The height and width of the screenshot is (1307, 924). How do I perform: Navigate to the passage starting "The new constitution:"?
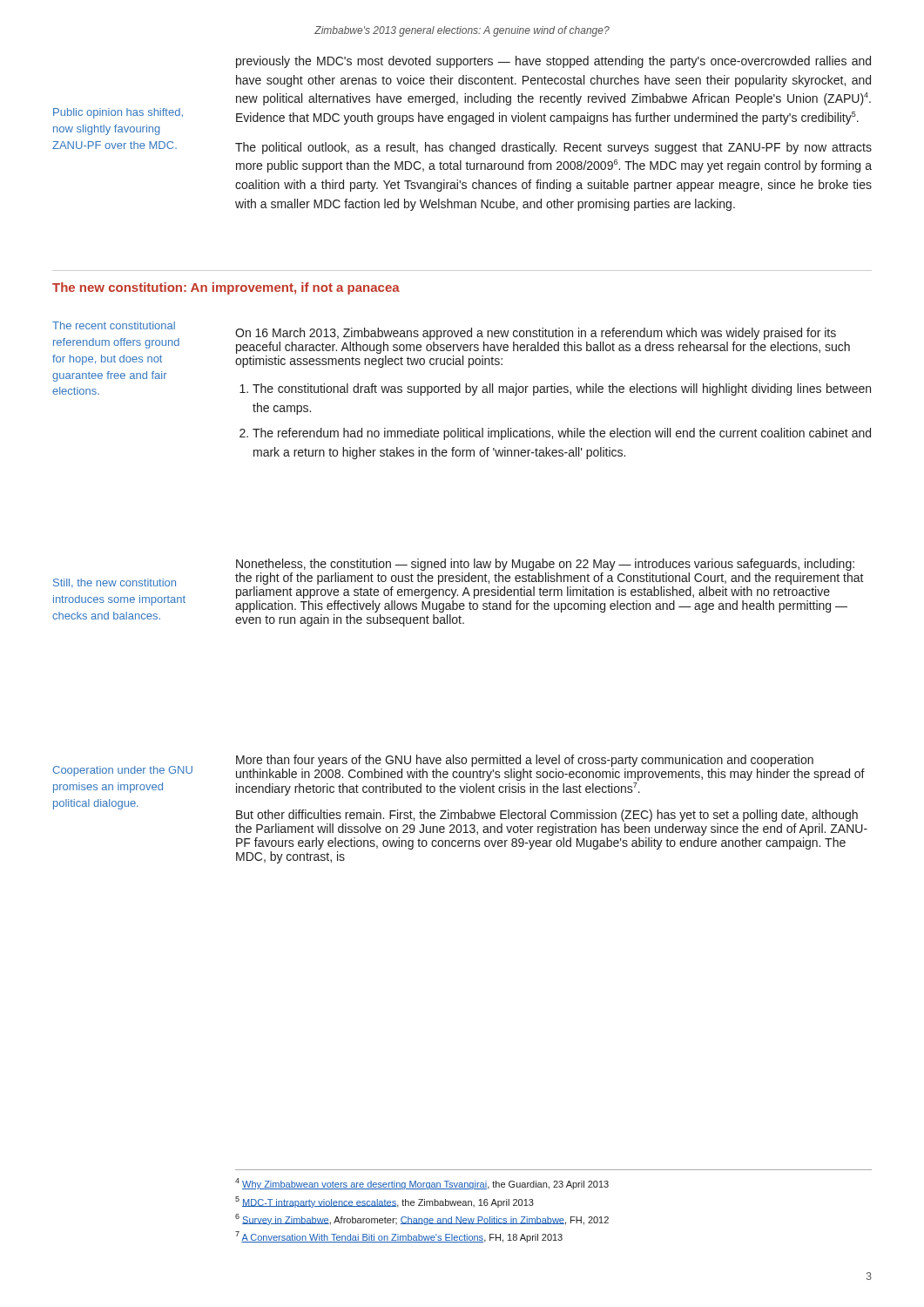point(226,287)
